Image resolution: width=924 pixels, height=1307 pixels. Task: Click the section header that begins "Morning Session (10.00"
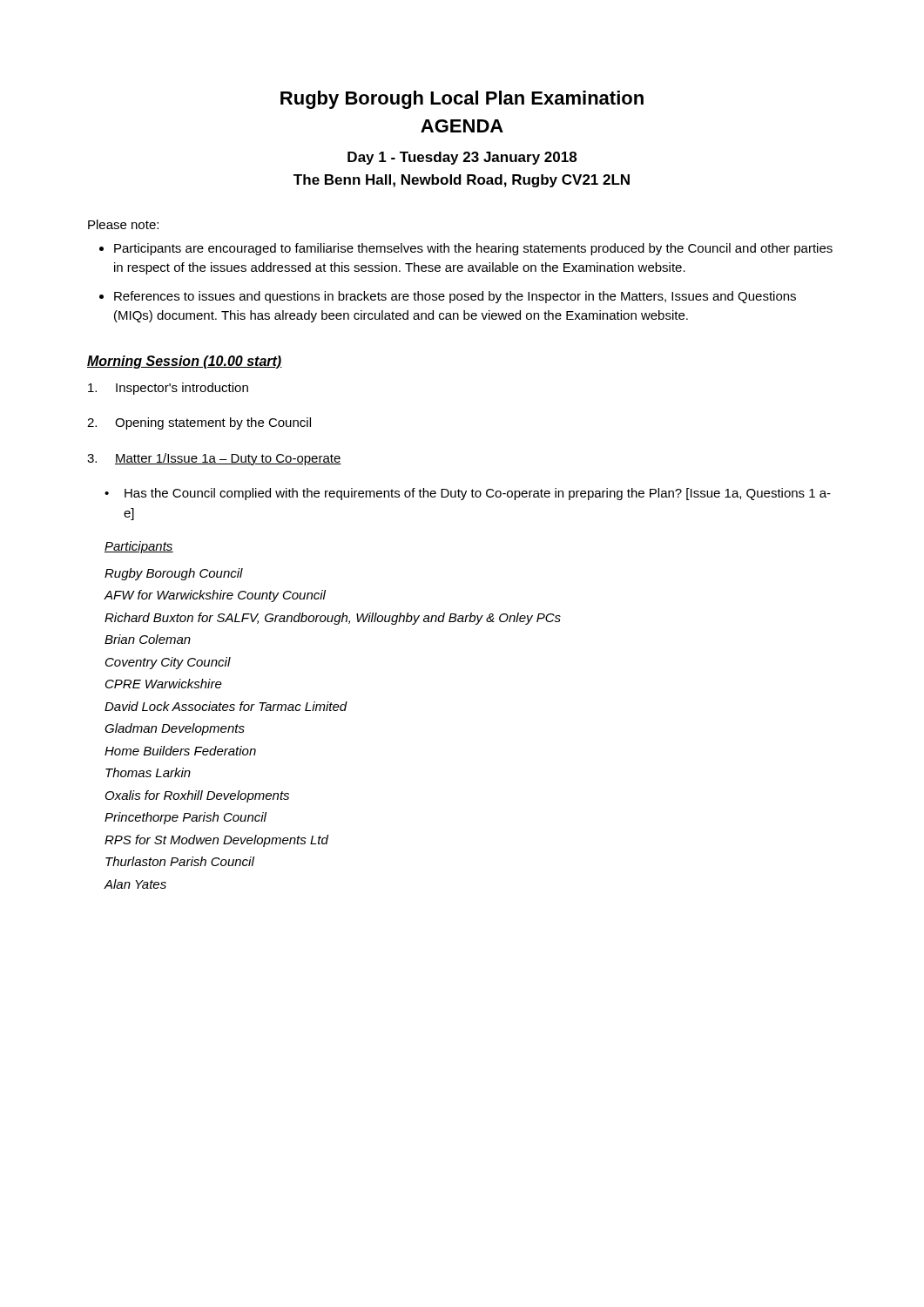[184, 361]
